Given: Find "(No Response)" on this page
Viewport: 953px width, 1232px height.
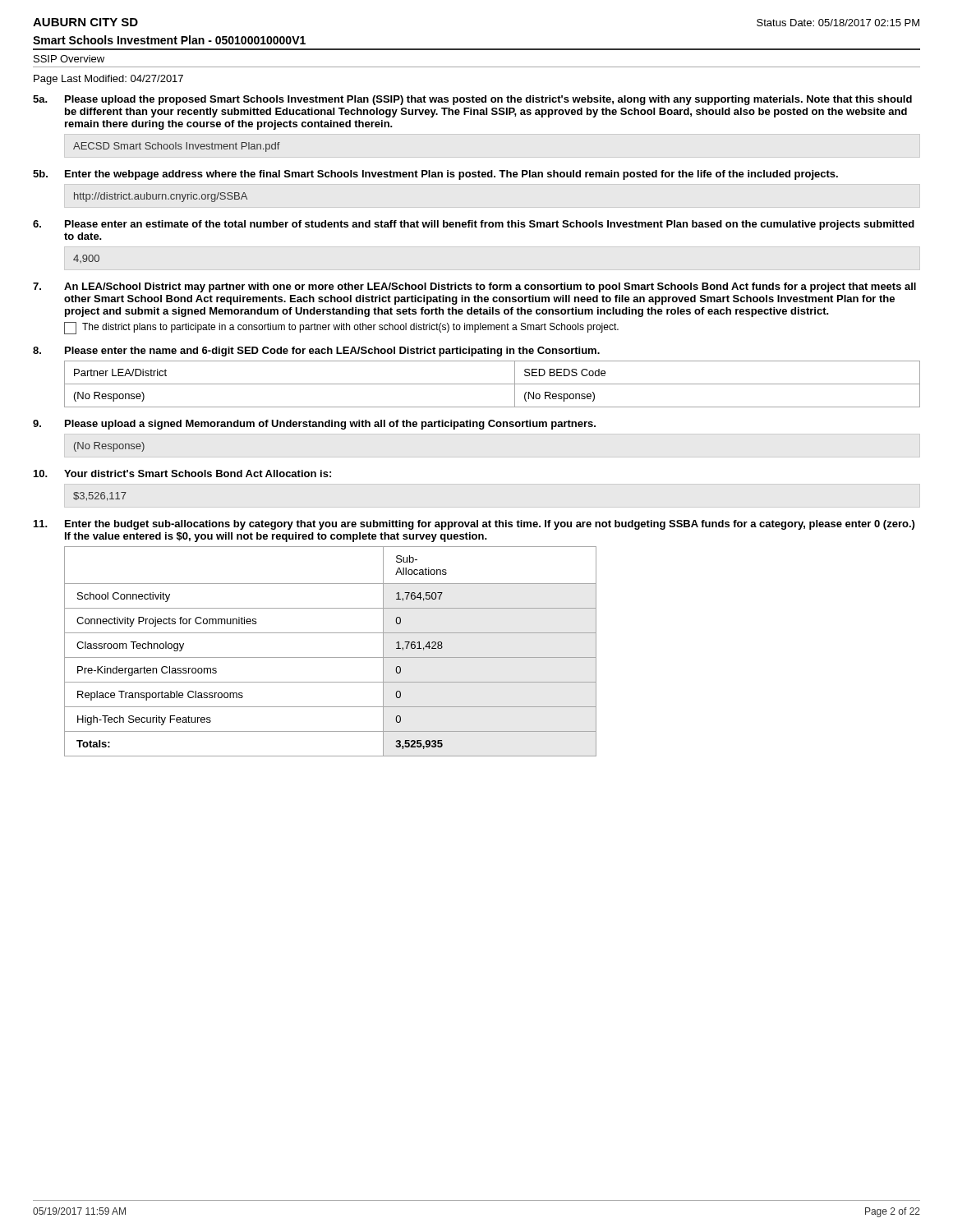Looking at the screenshot, I should point(109,446).
